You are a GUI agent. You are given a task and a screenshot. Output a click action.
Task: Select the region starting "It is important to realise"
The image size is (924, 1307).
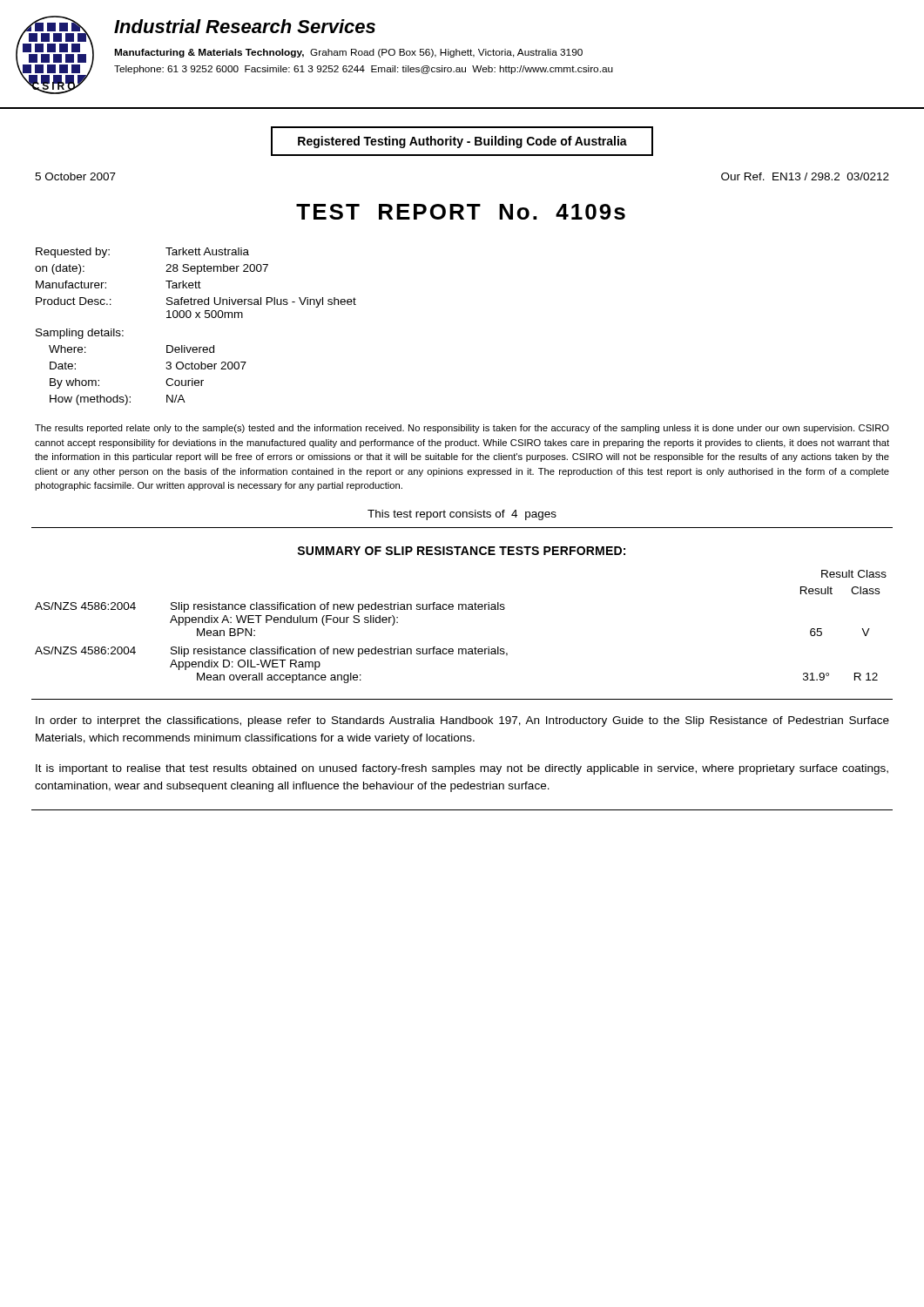click(462, 777)
